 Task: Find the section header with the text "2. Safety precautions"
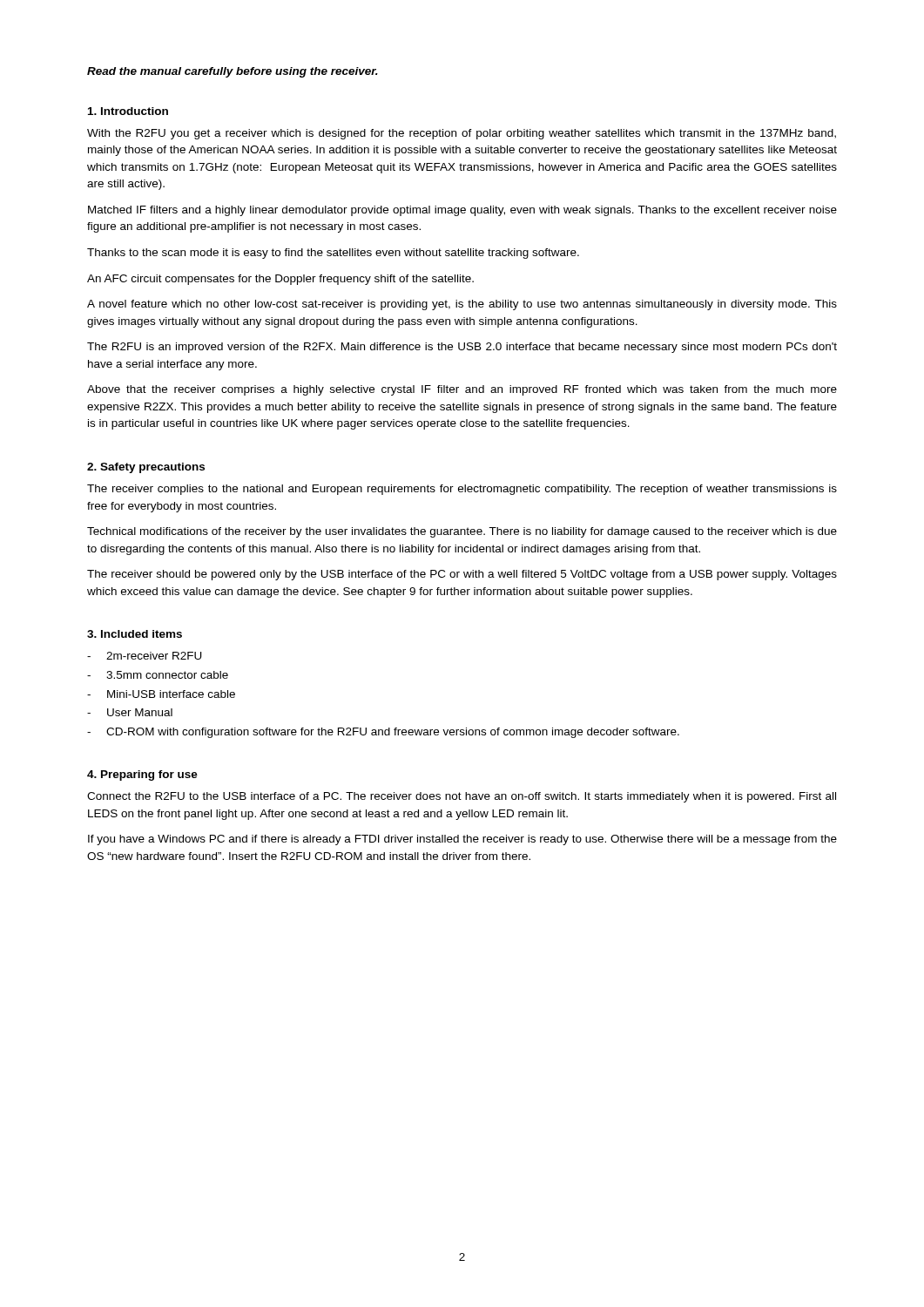(x=146, y=467)
